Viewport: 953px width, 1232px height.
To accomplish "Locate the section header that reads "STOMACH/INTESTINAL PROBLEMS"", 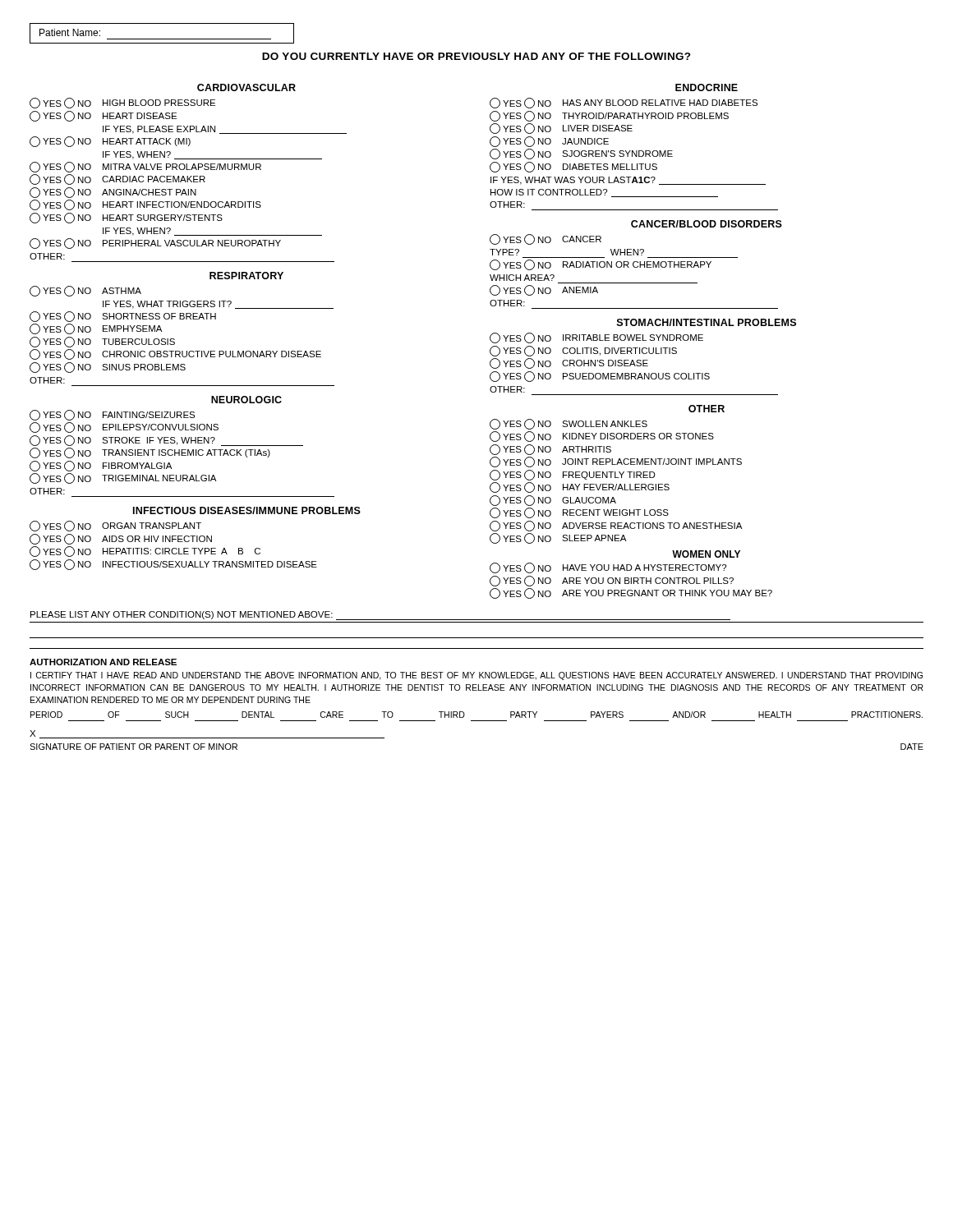I will click(x=707, y=323).
